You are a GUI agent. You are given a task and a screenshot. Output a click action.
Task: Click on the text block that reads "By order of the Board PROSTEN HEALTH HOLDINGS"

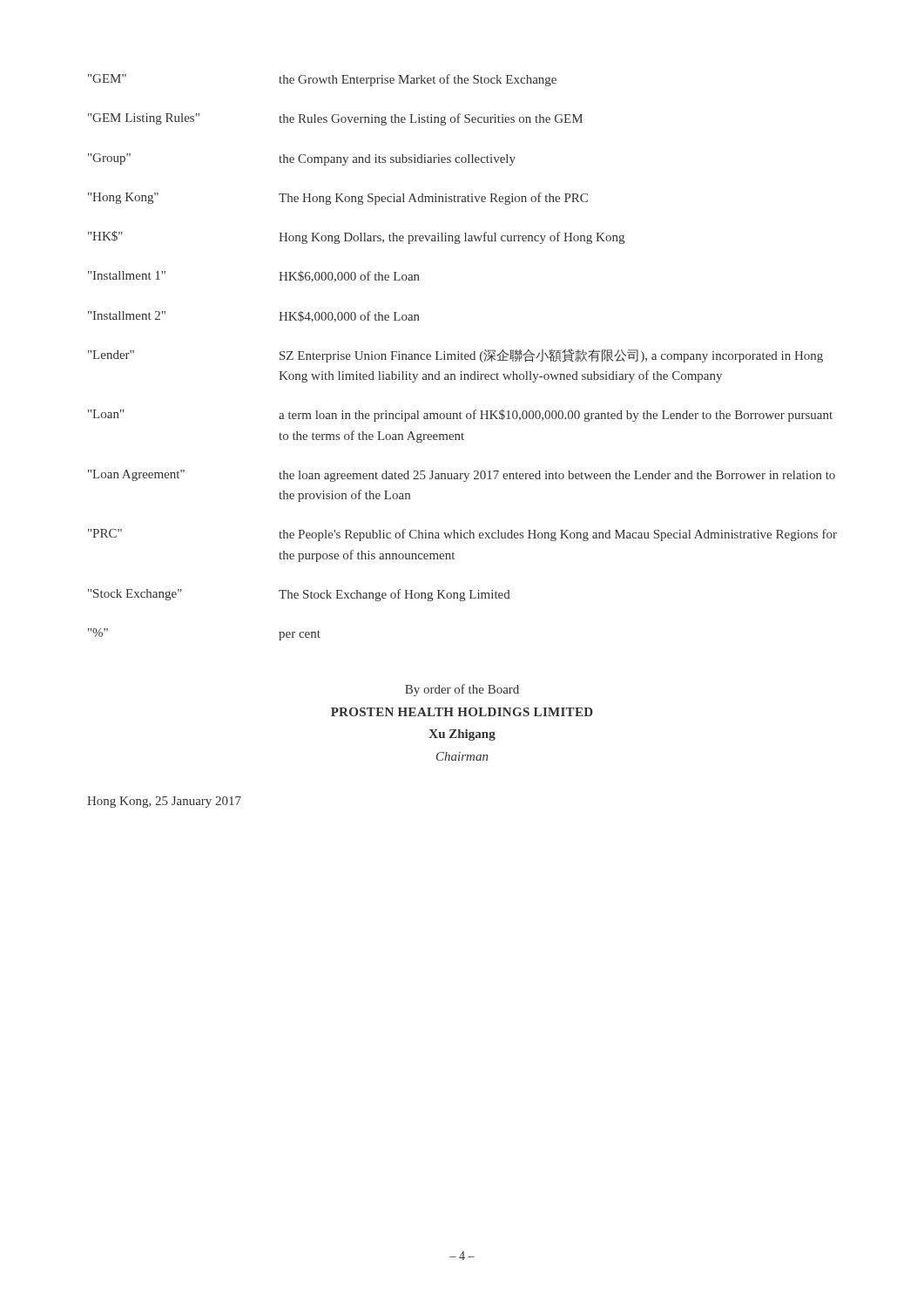point(462,723)
